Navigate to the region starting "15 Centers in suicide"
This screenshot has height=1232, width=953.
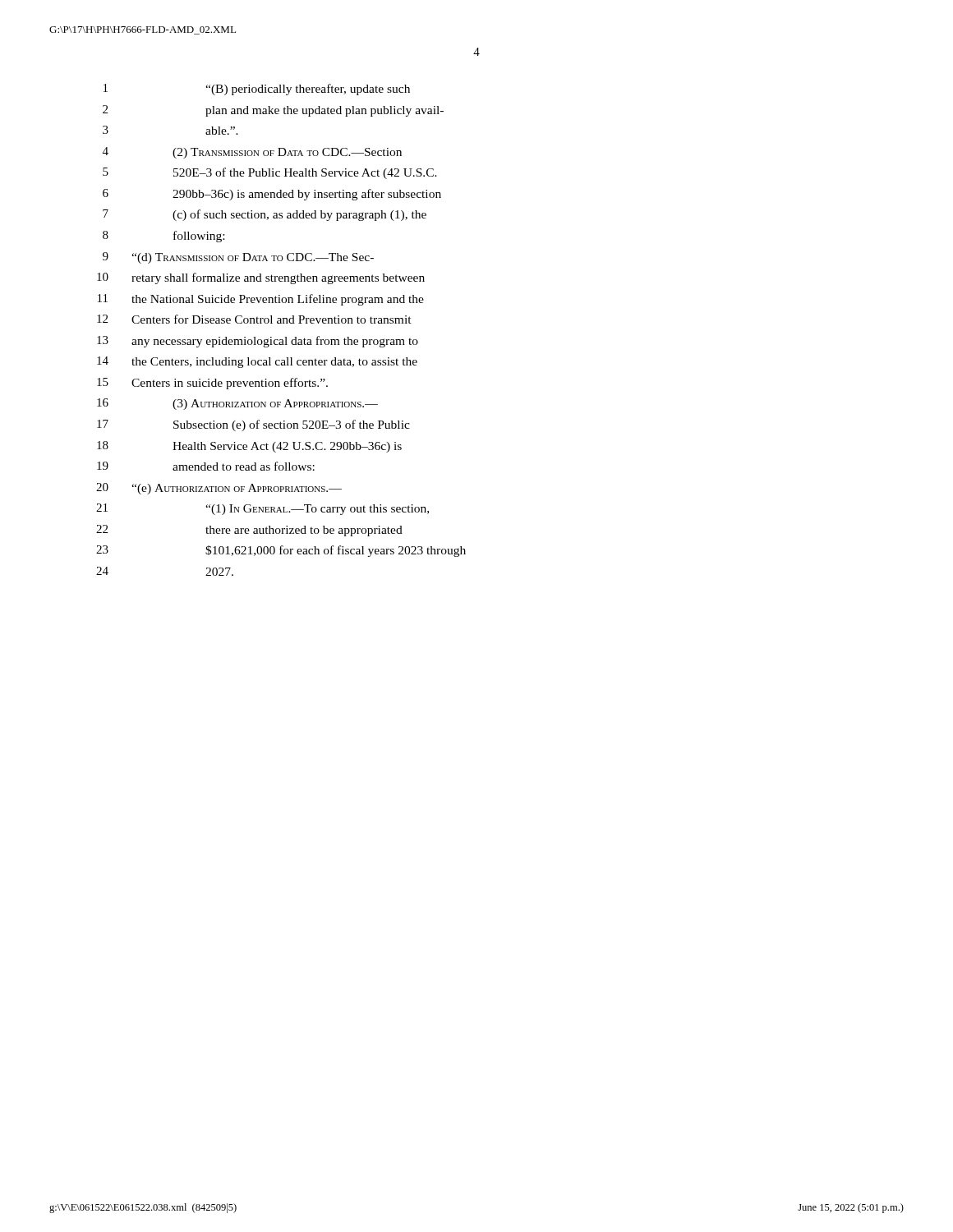(x=212, y=384)
